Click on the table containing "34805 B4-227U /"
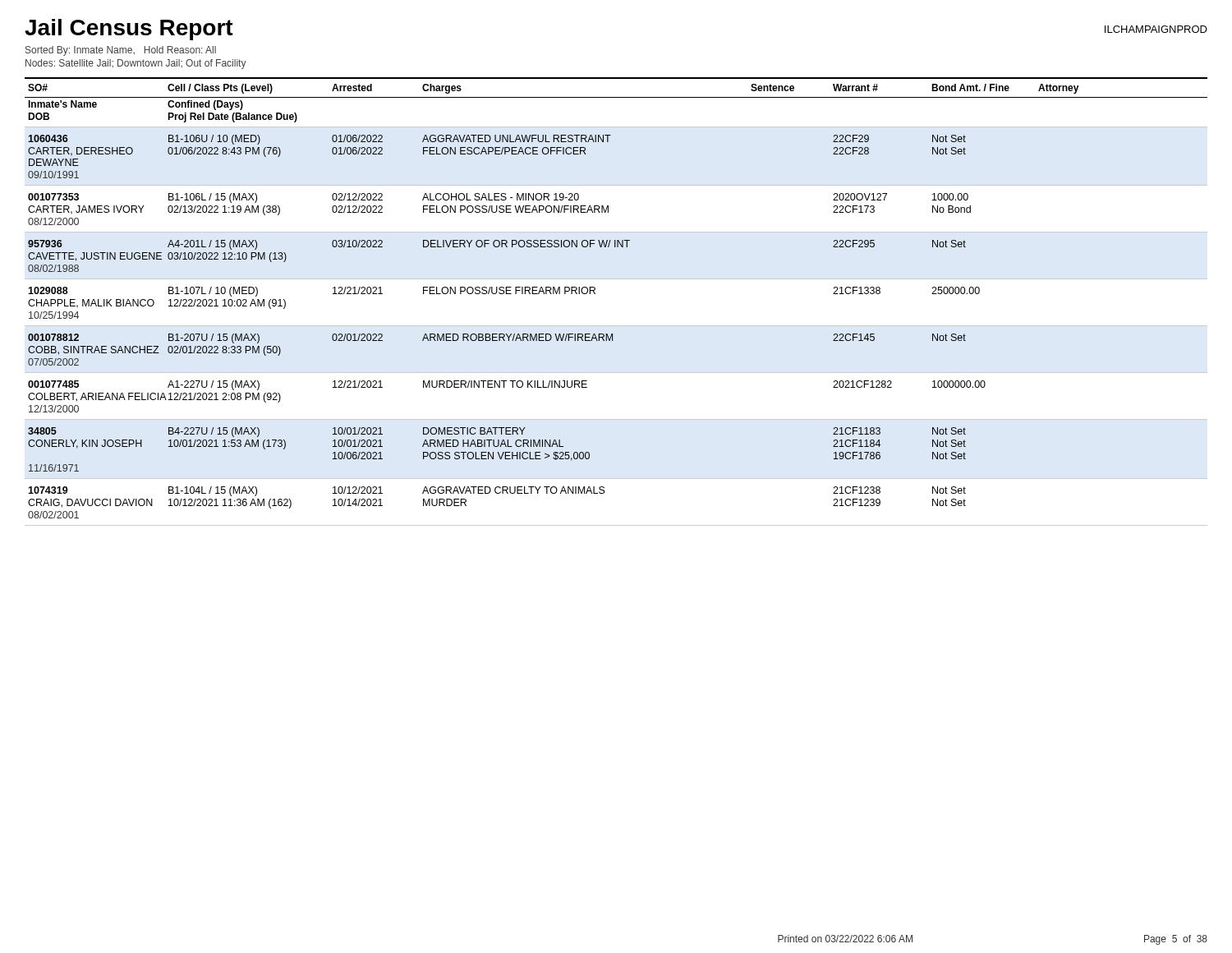The height and width of the screenshot is (953, 1232). coord(616,449)
